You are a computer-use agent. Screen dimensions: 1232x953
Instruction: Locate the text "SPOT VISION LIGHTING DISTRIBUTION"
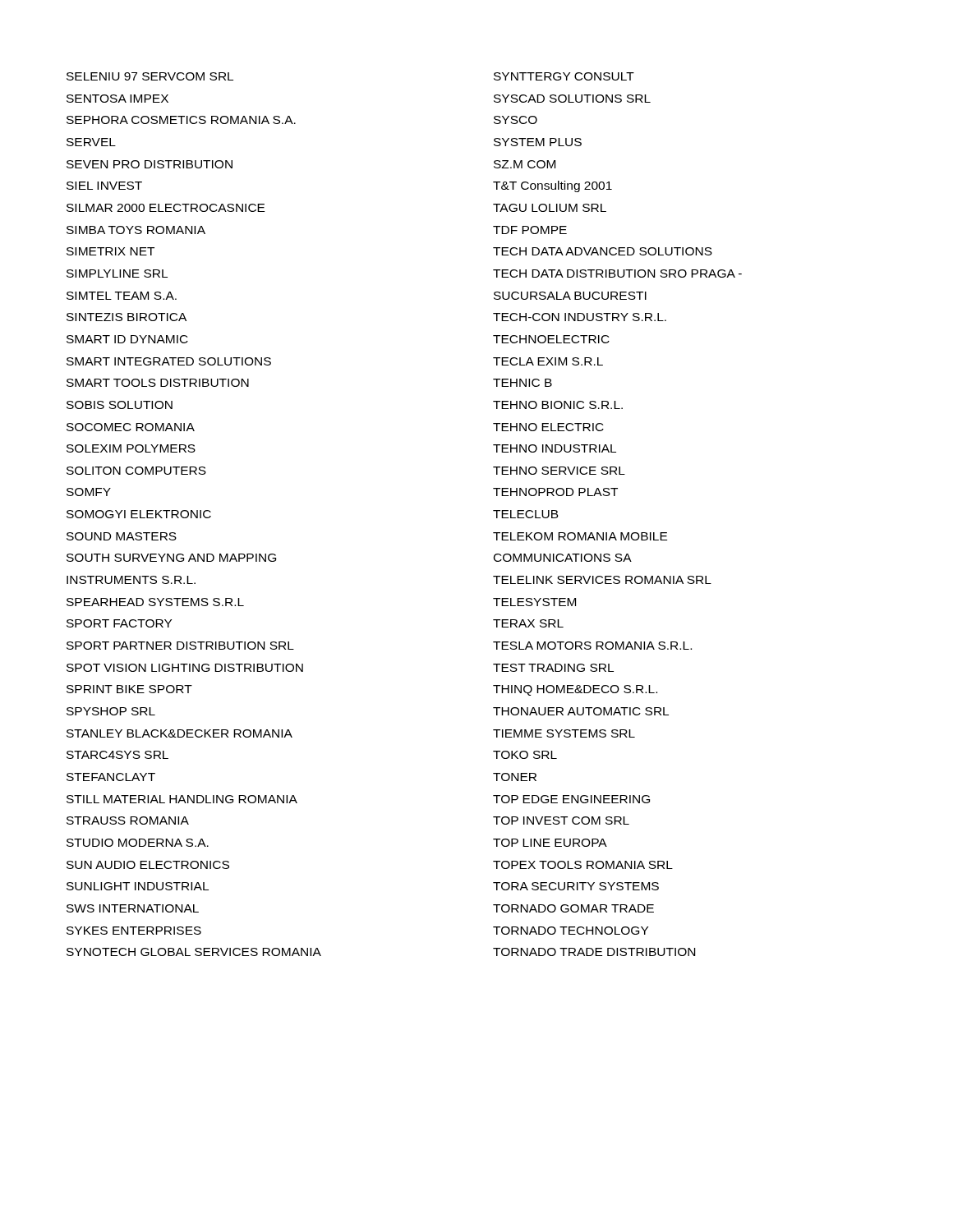[x=185, y=667]
